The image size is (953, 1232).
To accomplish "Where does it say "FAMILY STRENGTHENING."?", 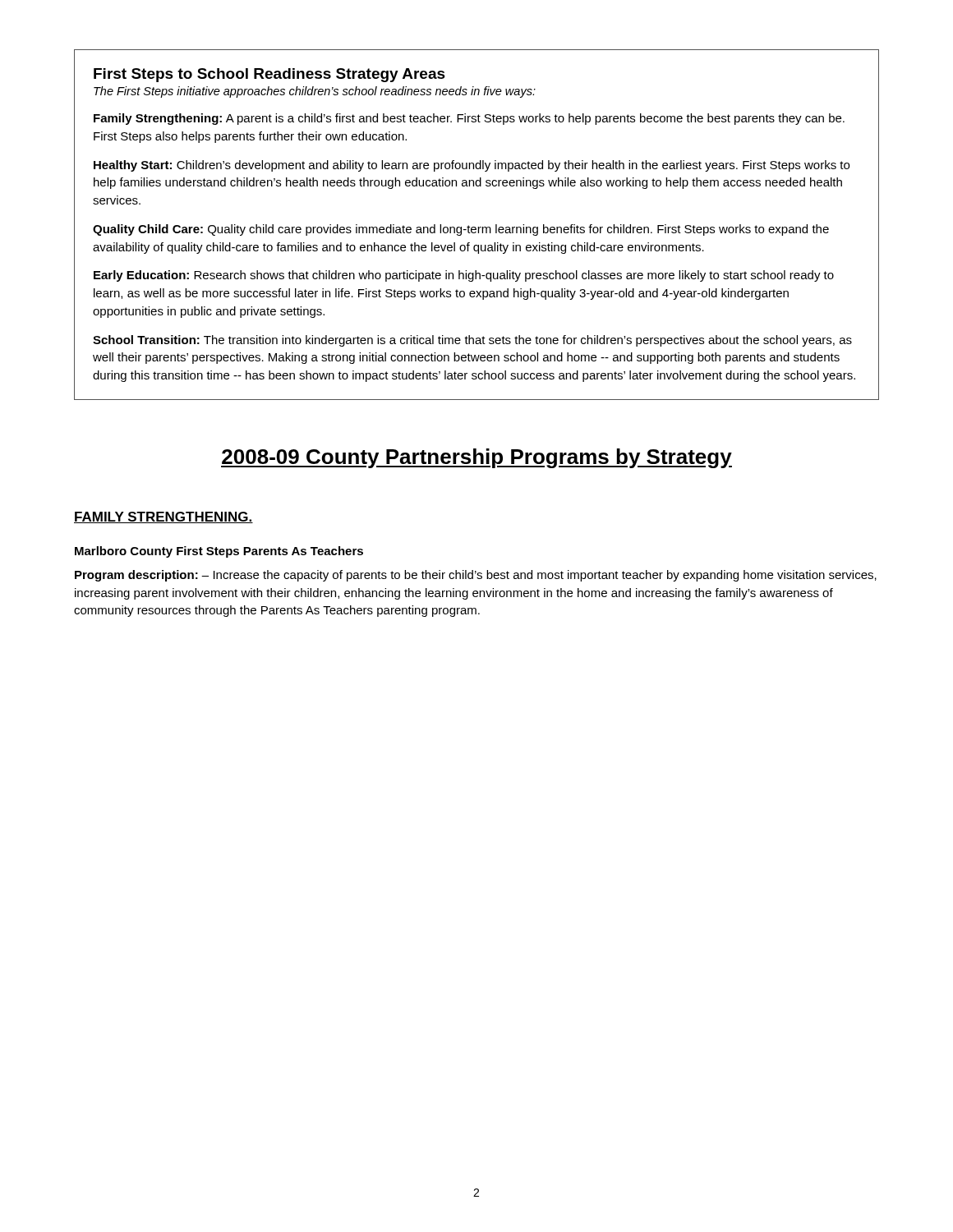I will pyautogui.click(x=163, y=517).
